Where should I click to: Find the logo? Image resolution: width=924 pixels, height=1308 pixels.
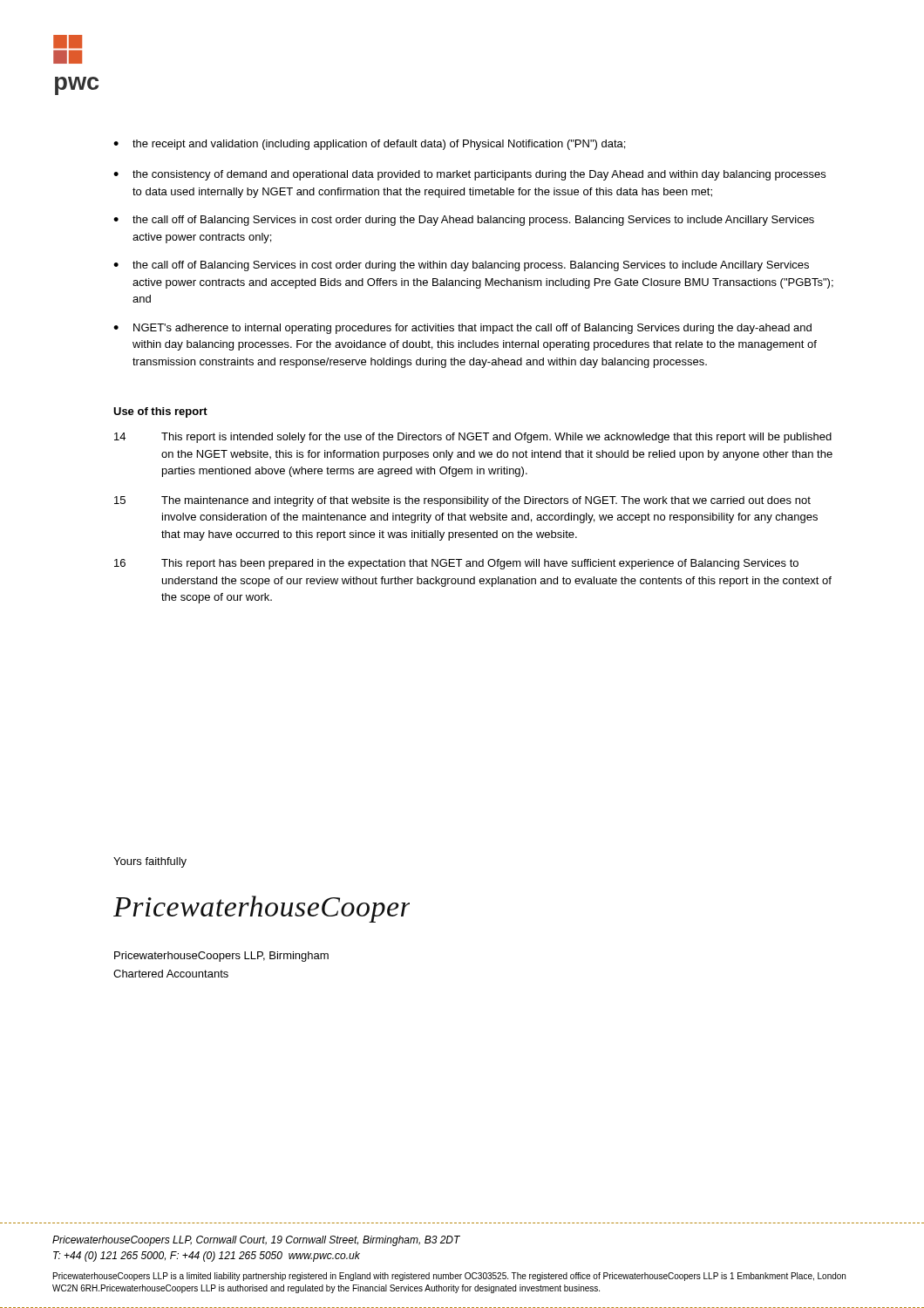[x=92, y=67]
